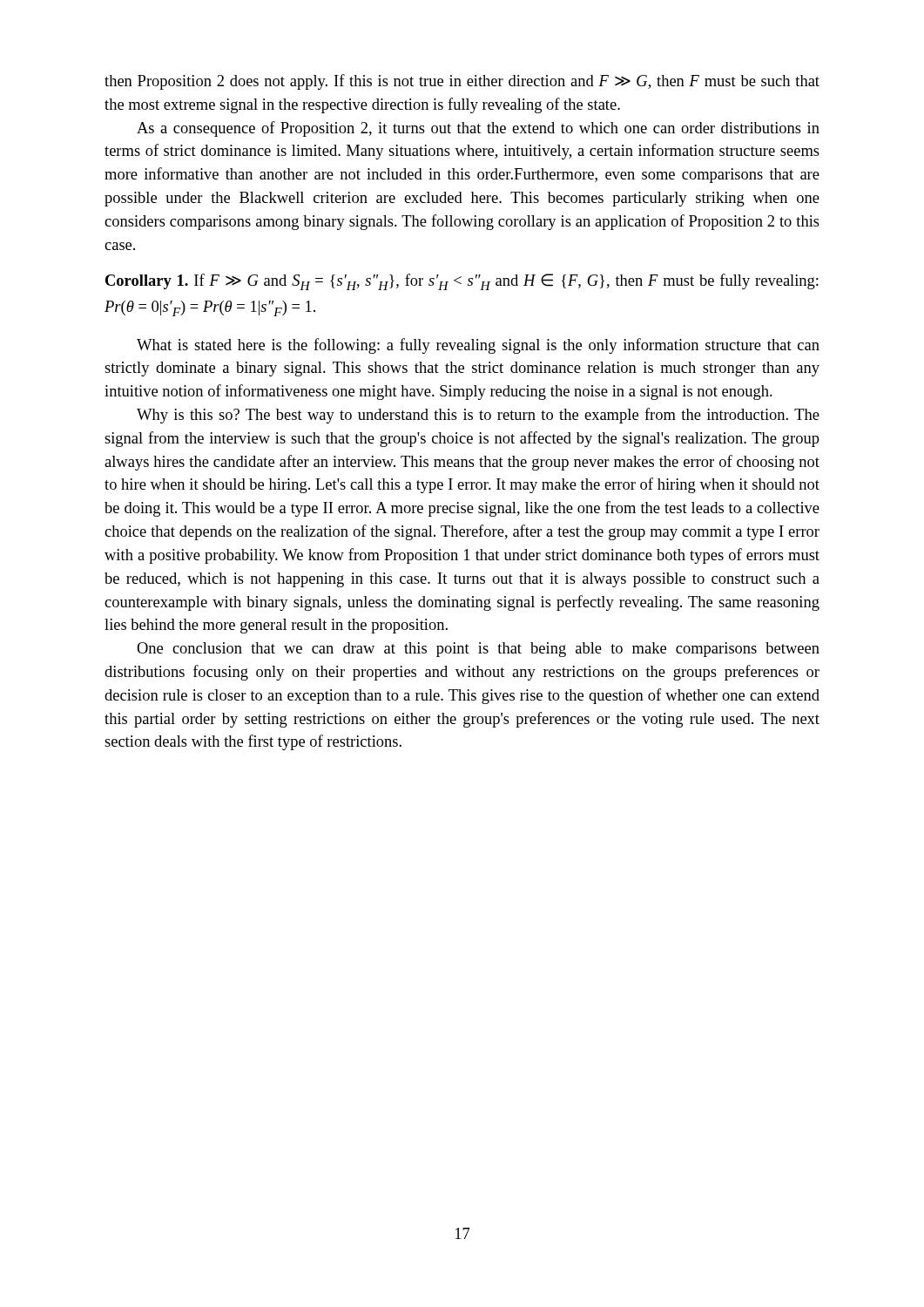
Task: Locate the text starting "One conclusion that we can draw at this"
Action: (462, 695)
